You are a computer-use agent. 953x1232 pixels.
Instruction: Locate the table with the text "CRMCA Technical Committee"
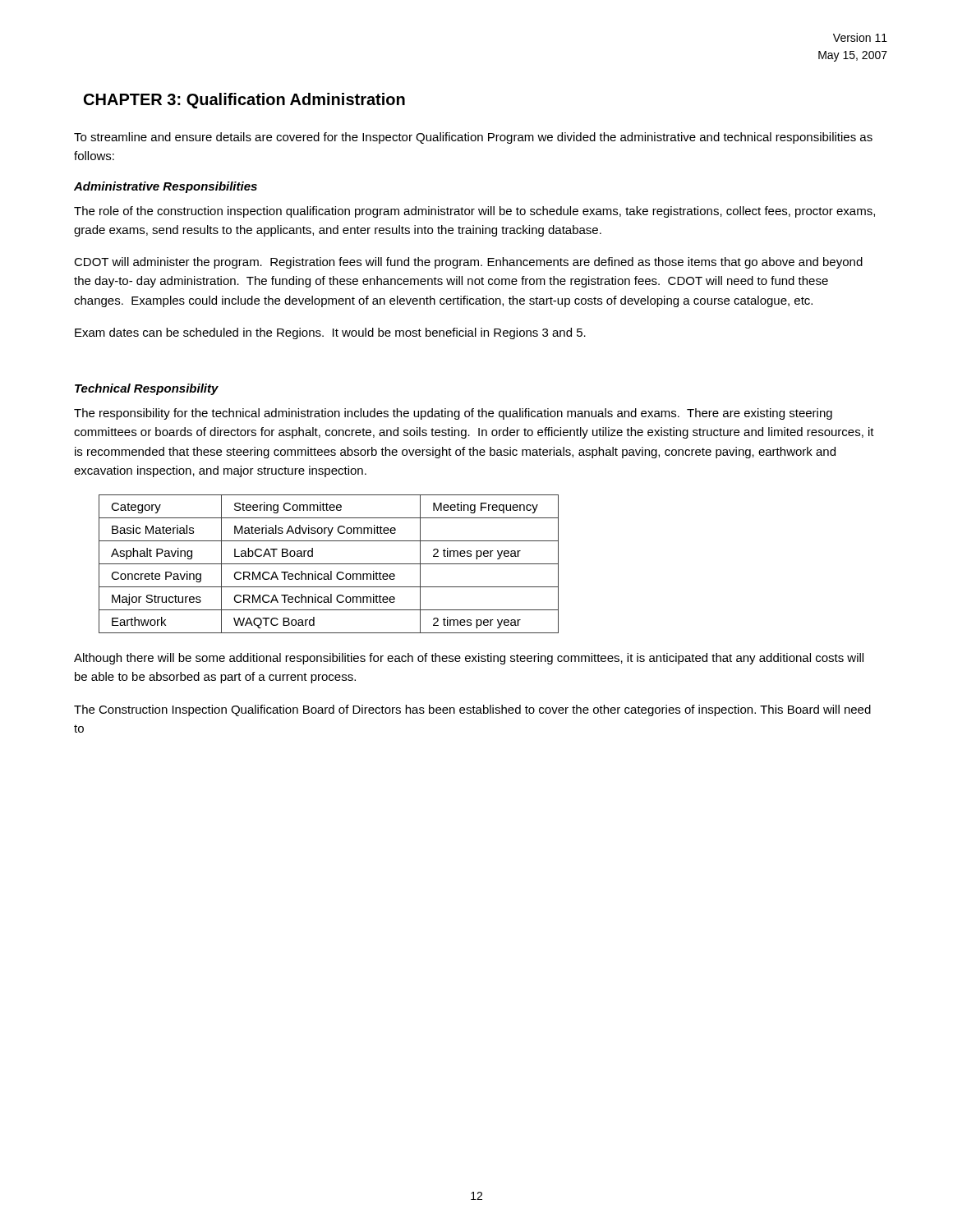click(489, 564)
